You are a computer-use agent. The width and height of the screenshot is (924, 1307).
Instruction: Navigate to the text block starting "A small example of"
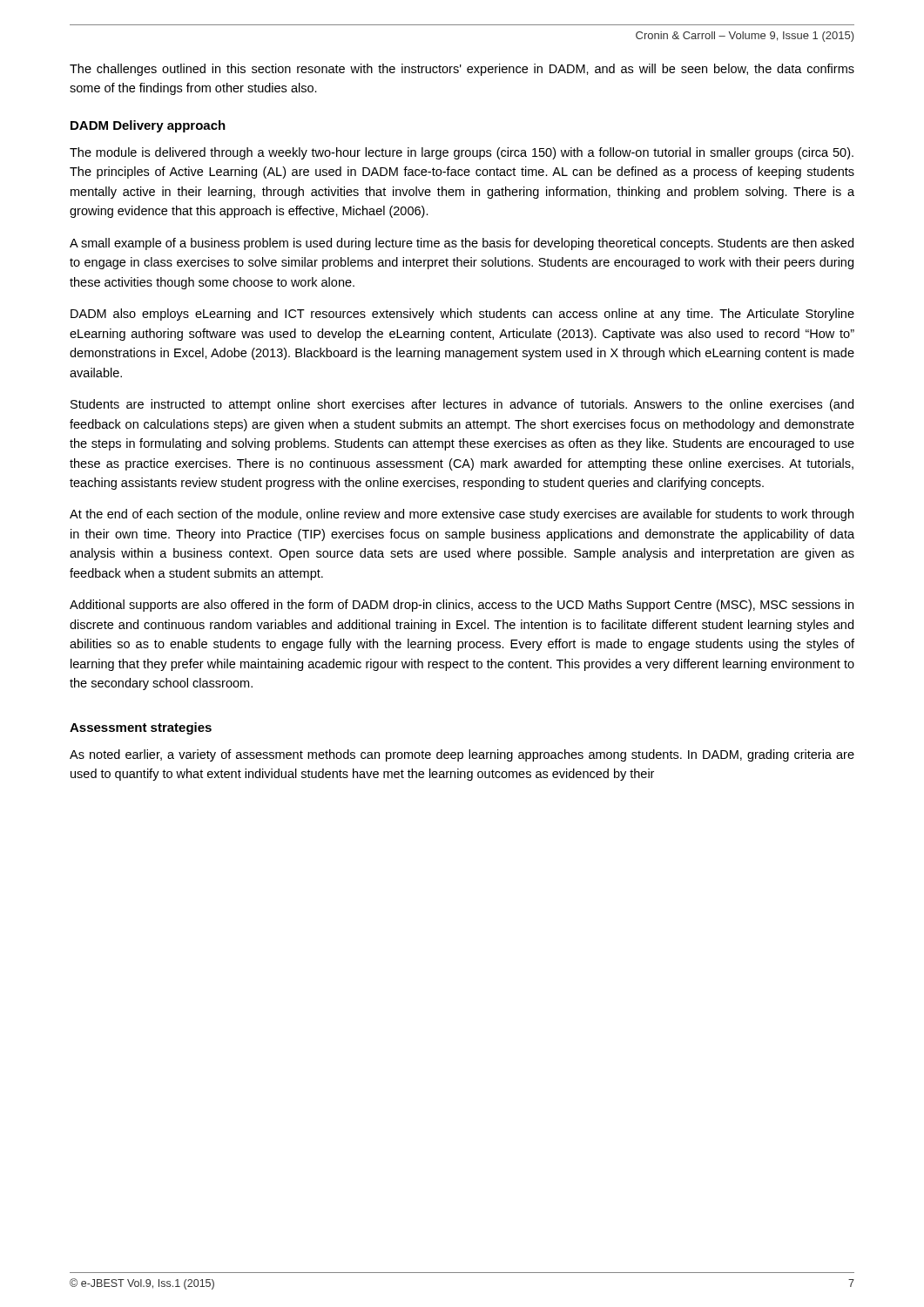(x=462, y=263)
